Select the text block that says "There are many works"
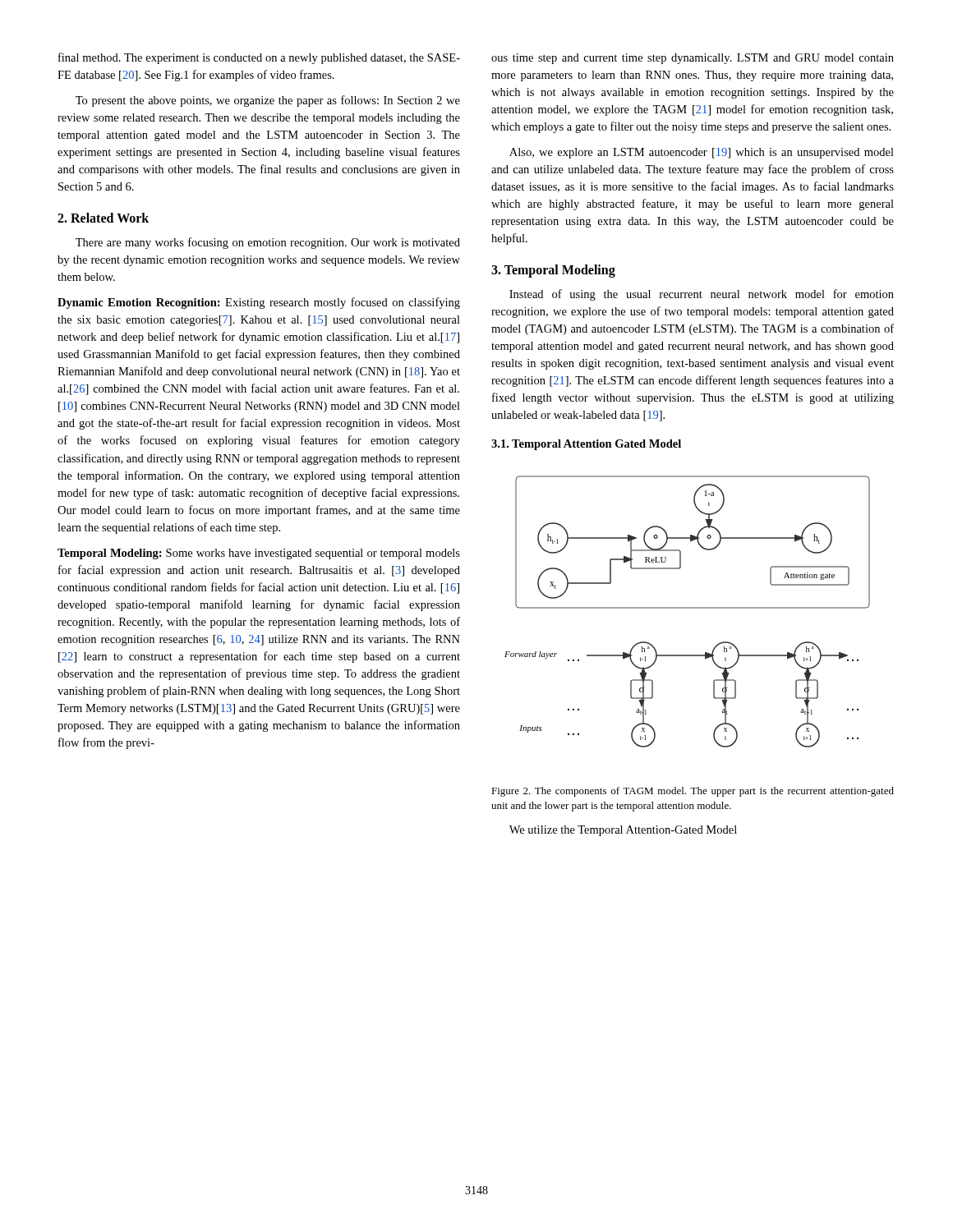953x1232 pixels. point(259,493)
